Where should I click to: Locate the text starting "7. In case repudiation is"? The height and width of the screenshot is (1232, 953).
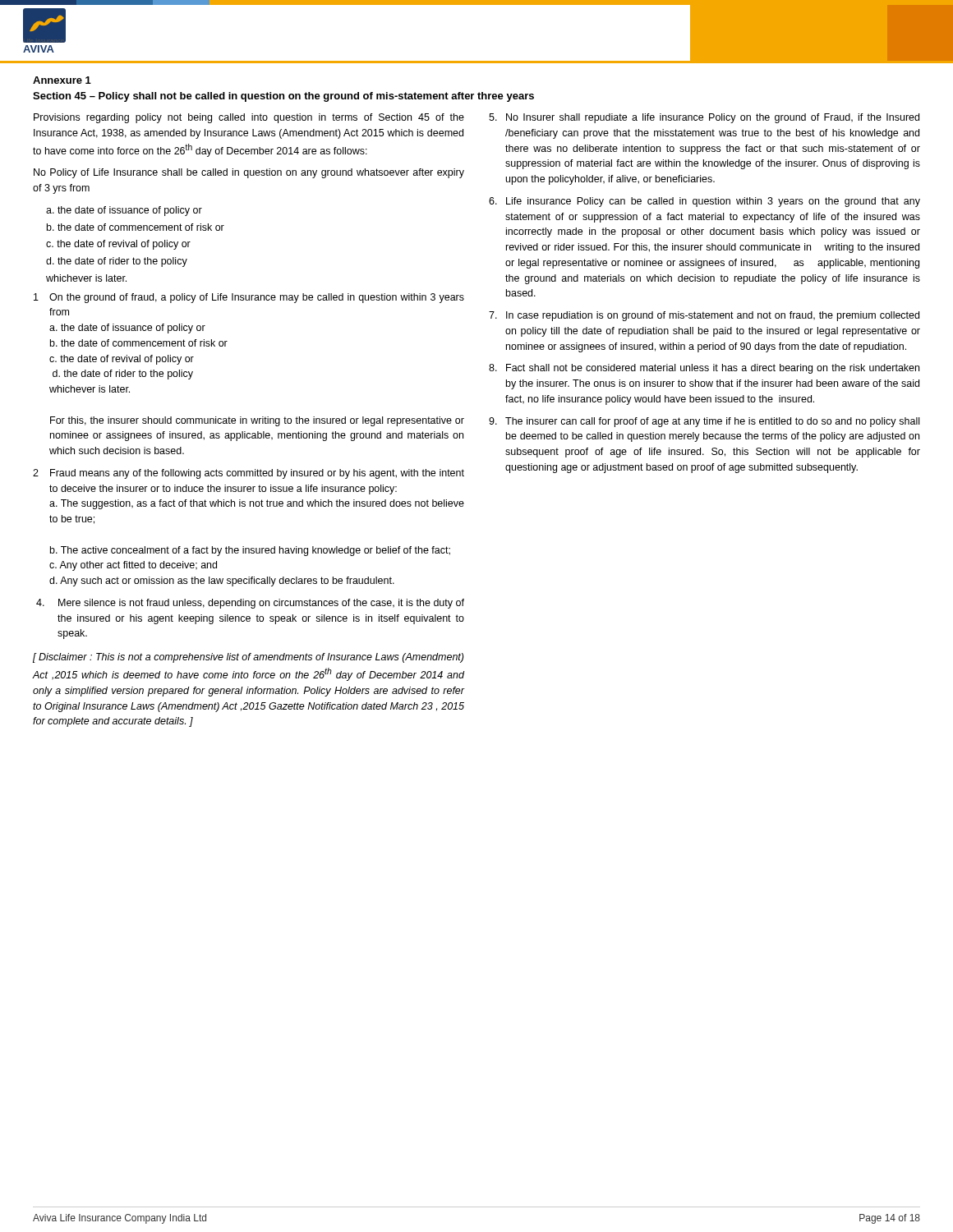704,331
